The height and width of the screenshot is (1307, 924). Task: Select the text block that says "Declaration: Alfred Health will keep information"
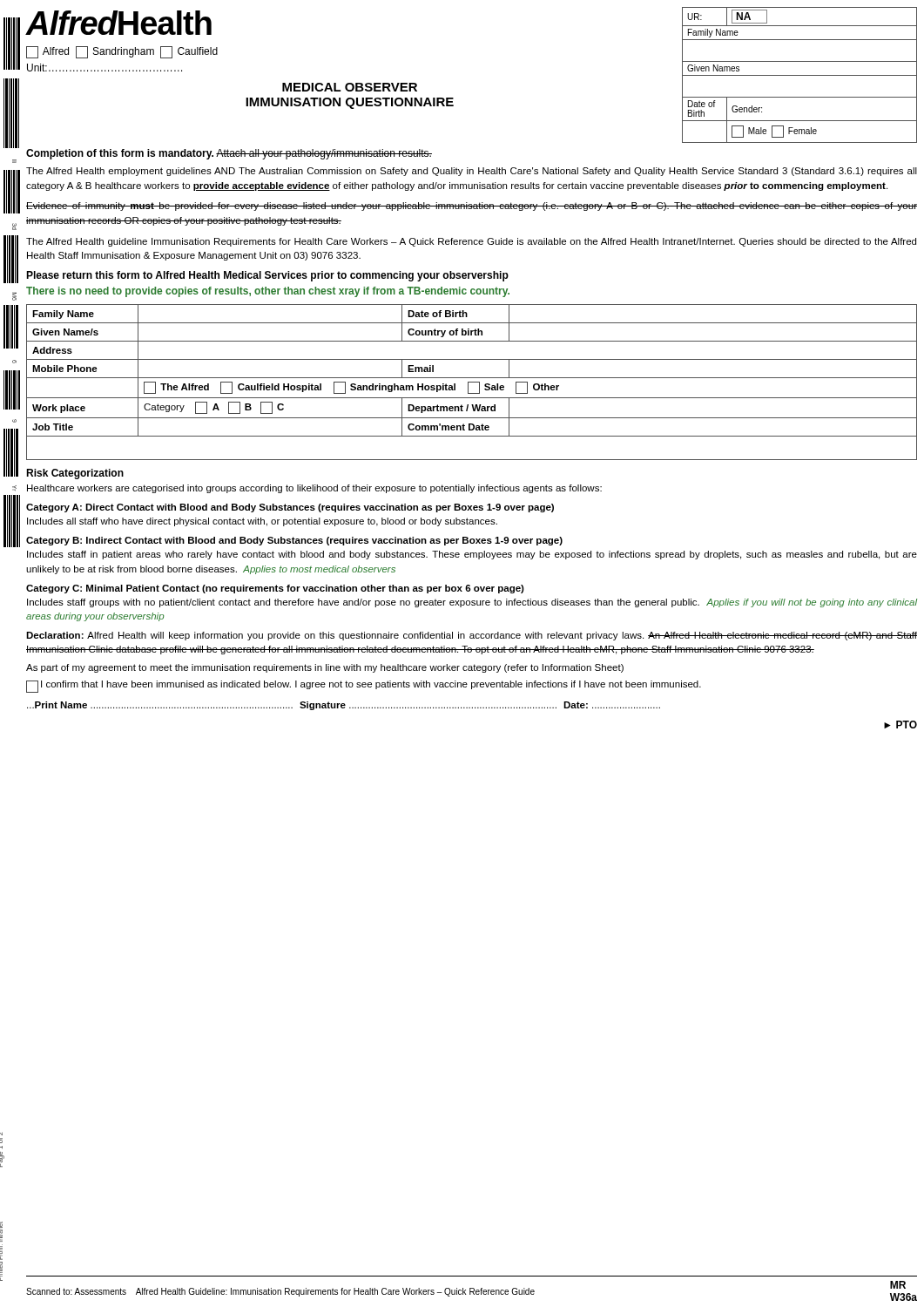(472, 642)
